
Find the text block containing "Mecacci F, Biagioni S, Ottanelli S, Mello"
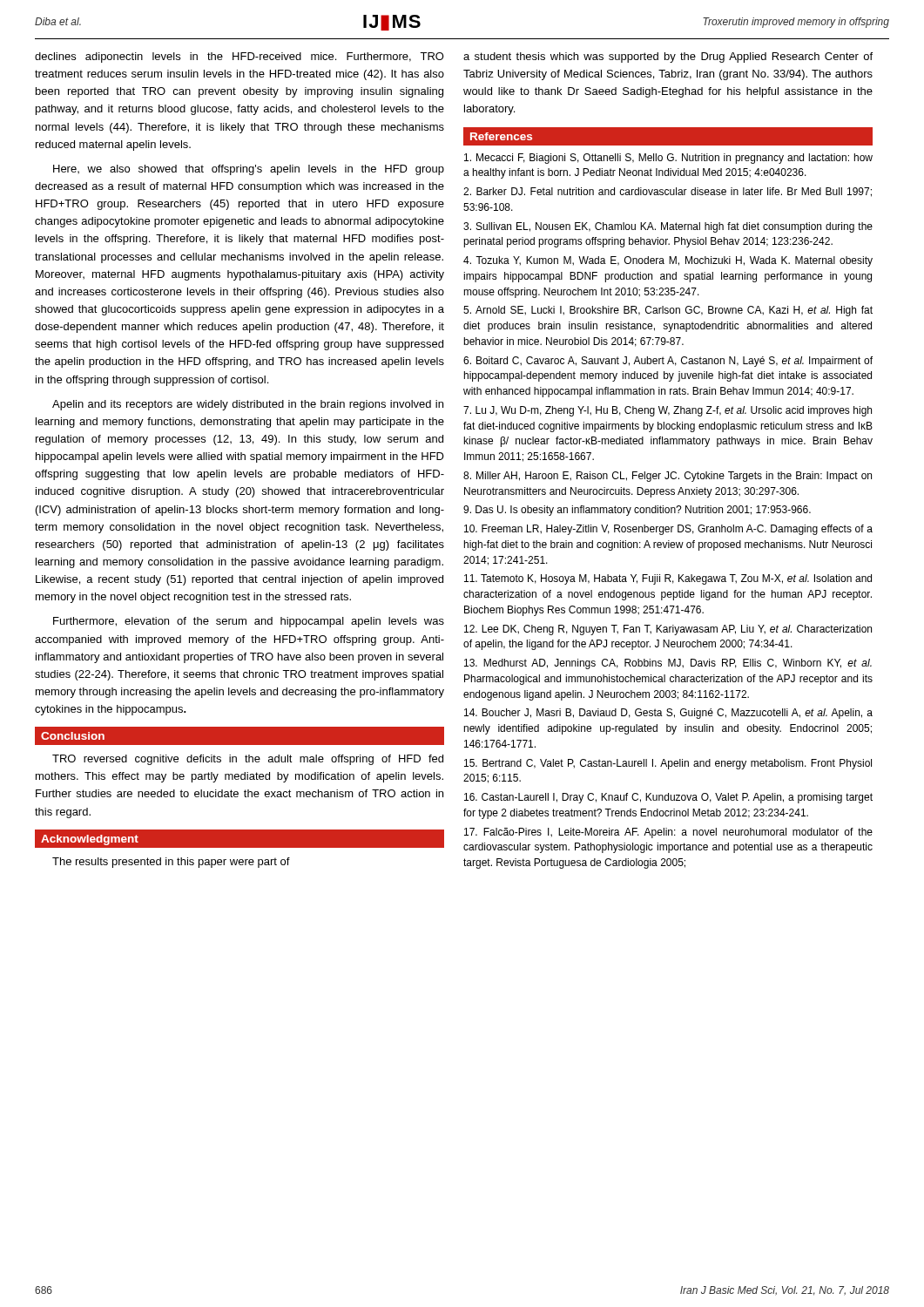click(x=668, y=511)
